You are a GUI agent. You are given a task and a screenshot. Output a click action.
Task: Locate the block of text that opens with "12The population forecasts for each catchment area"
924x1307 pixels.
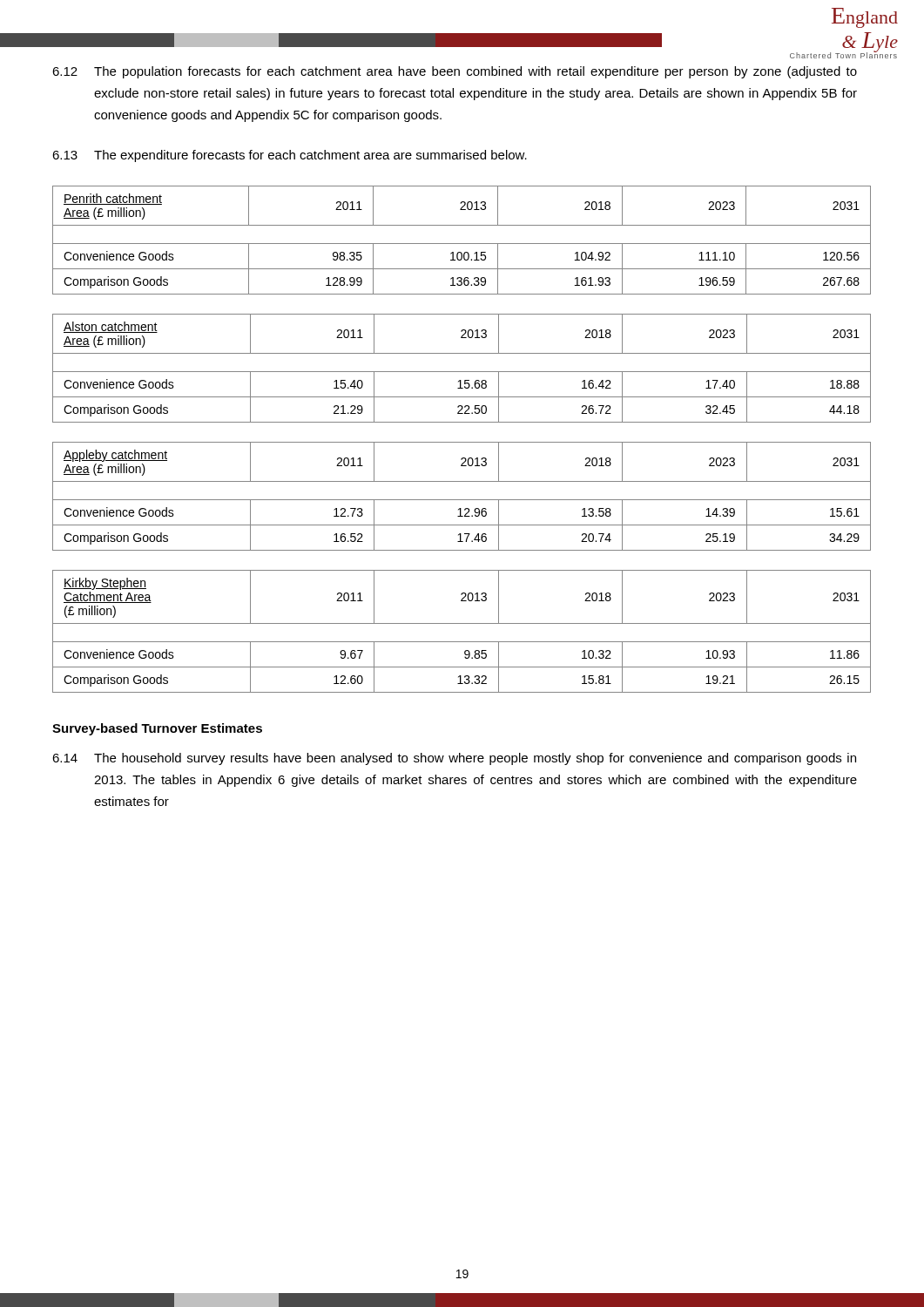[x=455, y=93]
